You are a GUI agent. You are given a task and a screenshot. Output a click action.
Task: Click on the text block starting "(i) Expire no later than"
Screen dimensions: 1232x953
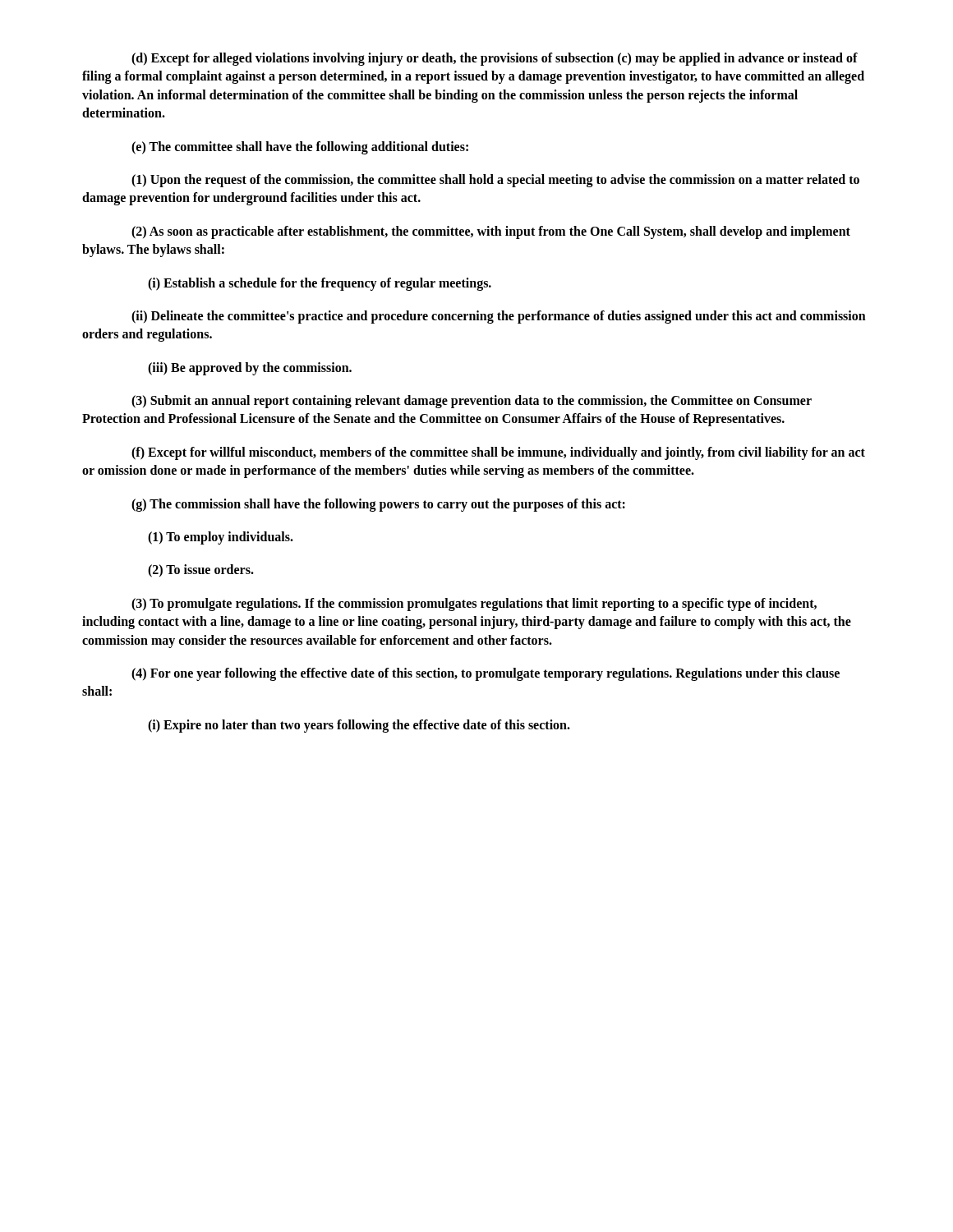359,725
